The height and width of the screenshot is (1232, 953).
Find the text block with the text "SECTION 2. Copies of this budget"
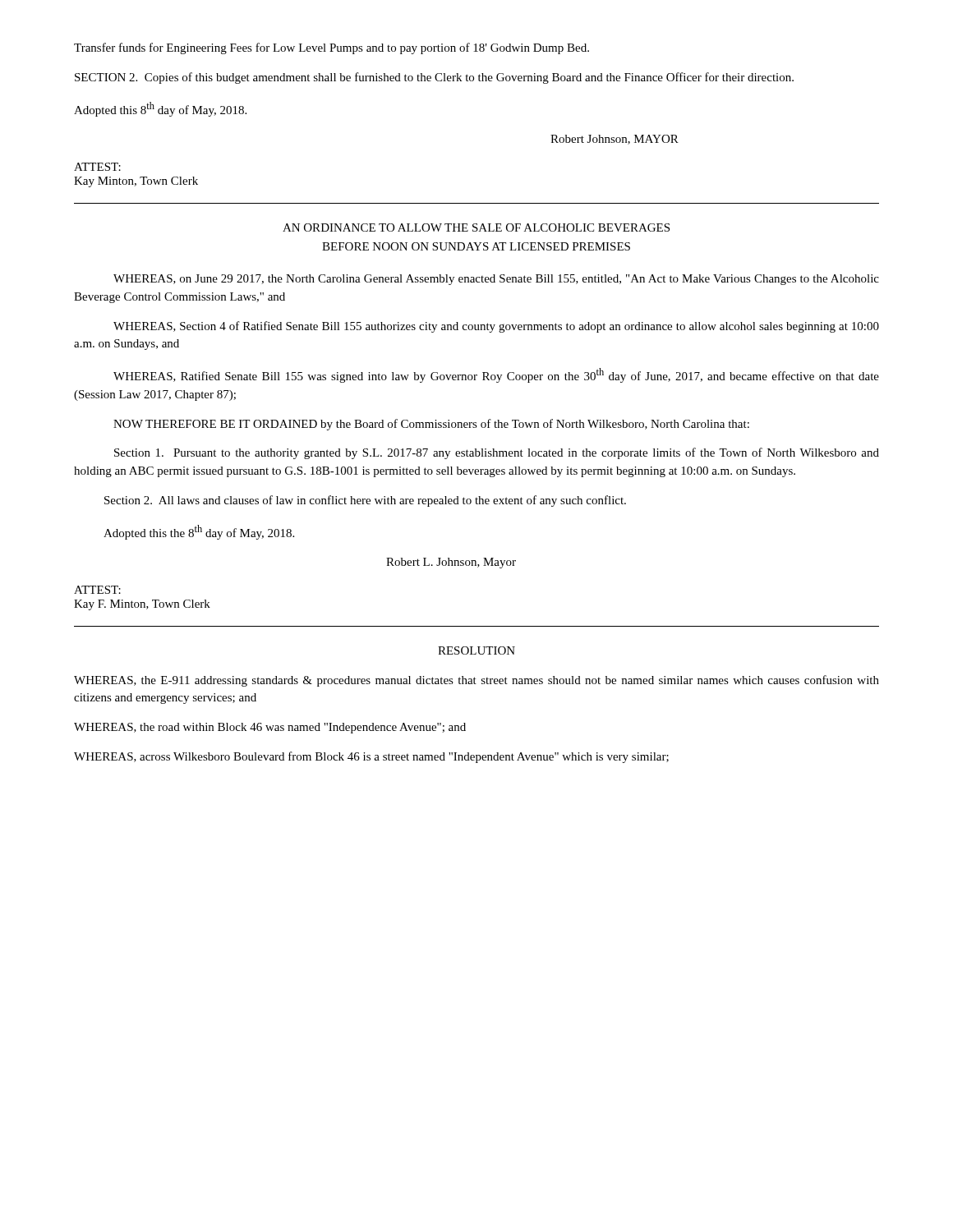434,77
